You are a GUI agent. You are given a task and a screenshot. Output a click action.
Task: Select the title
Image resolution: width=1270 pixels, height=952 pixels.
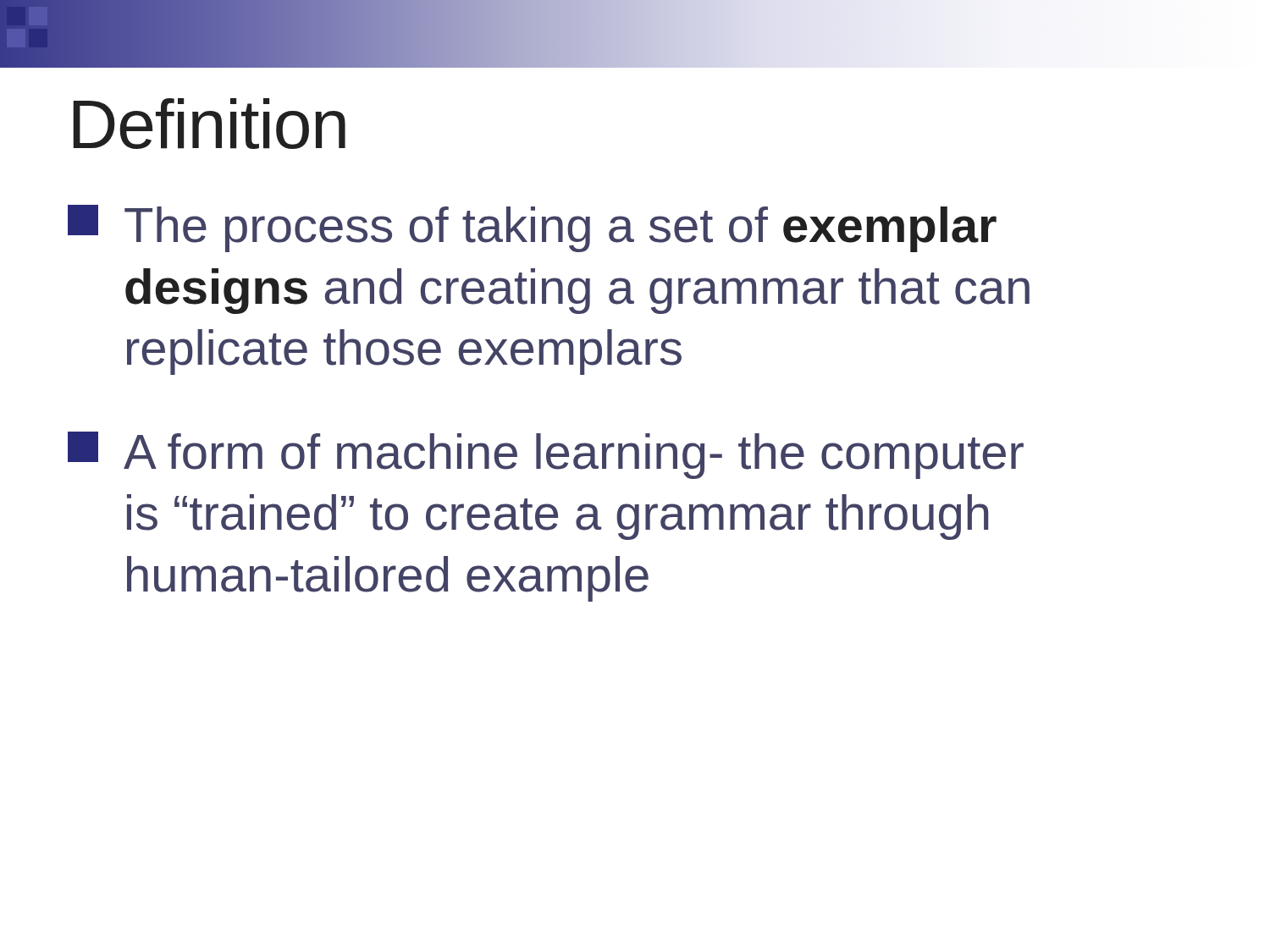(x=208, y=124)
